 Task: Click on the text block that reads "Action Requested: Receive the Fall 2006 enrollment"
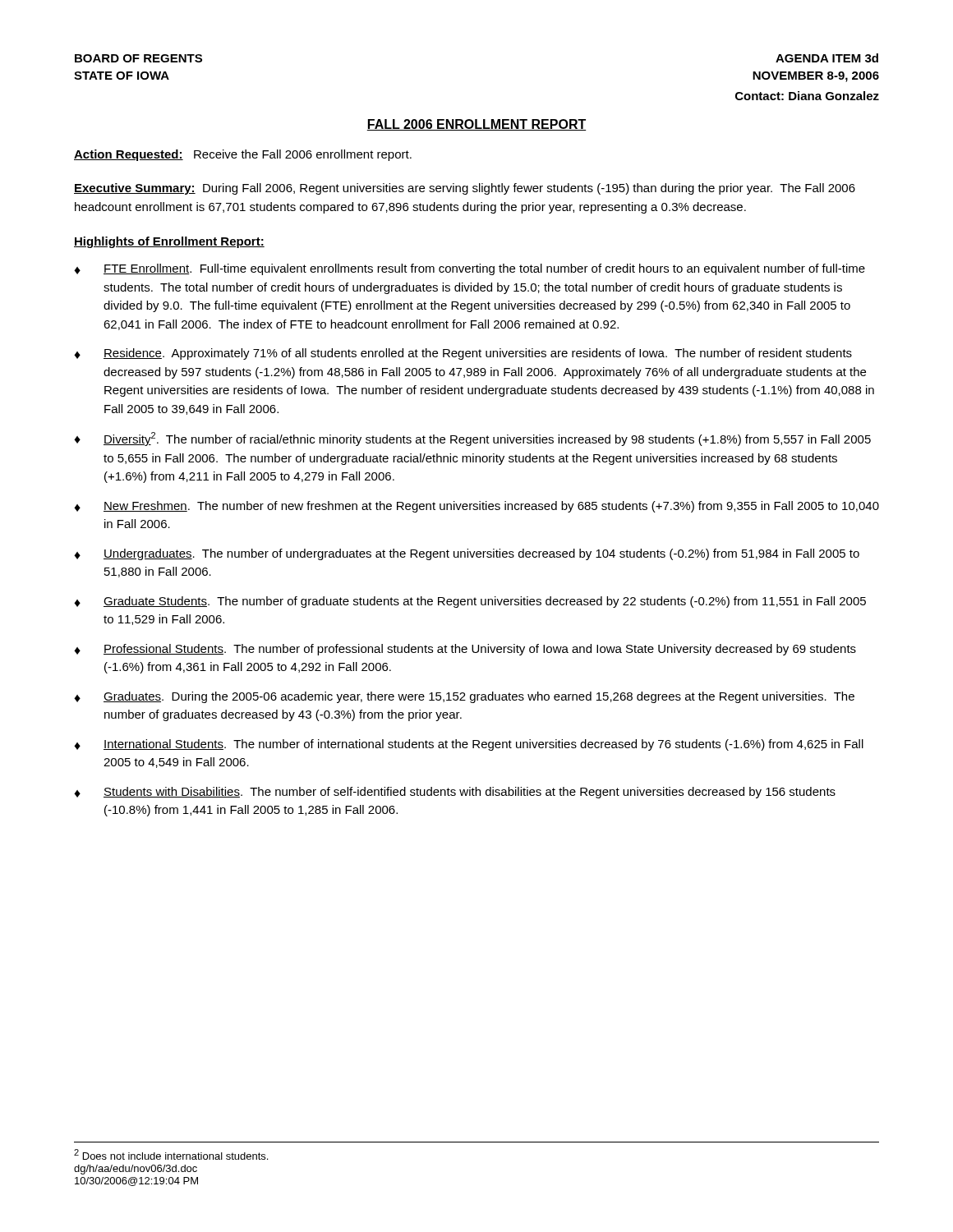(x=243, y=154)
